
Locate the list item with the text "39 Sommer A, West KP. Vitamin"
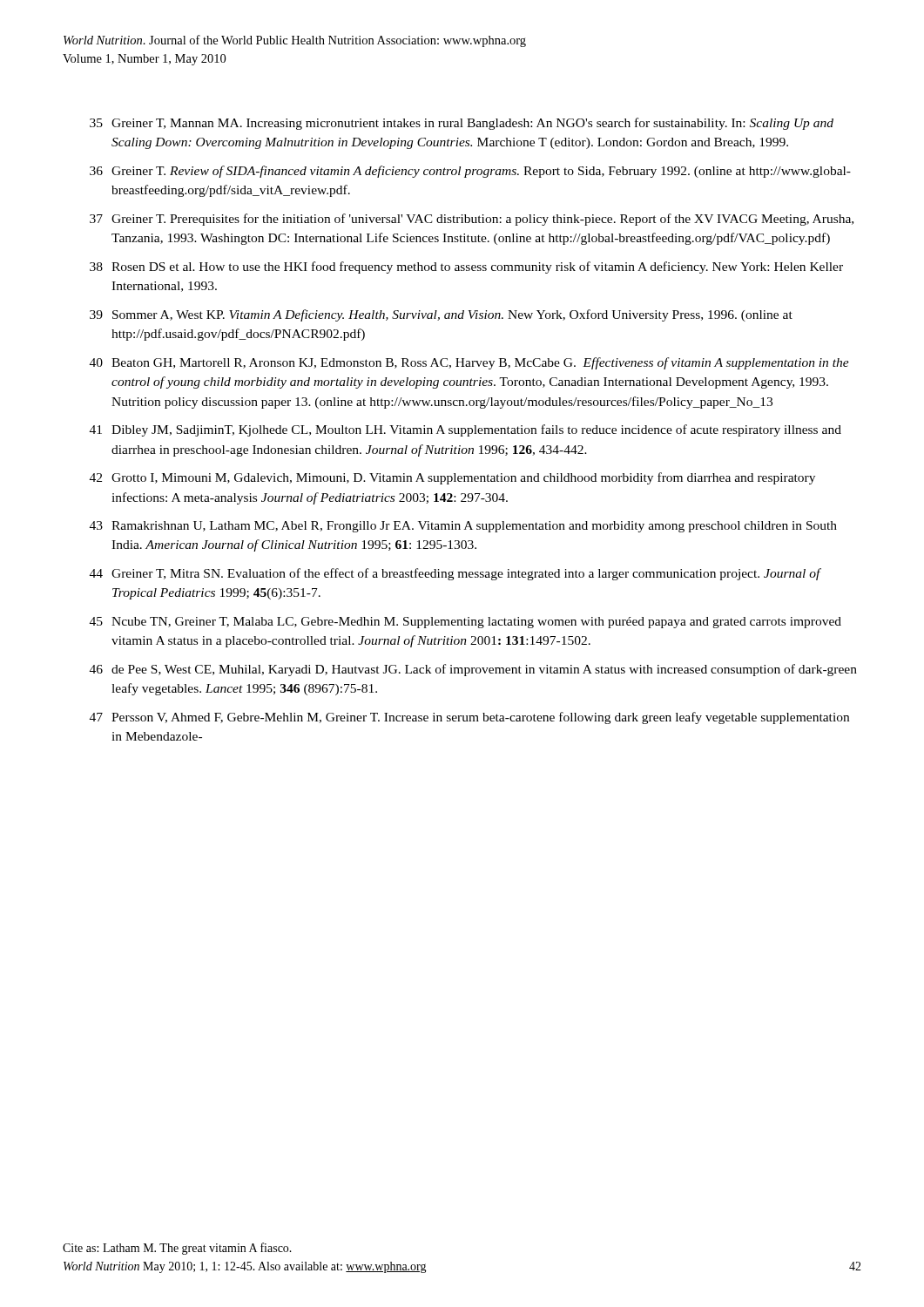click(462, 324)
